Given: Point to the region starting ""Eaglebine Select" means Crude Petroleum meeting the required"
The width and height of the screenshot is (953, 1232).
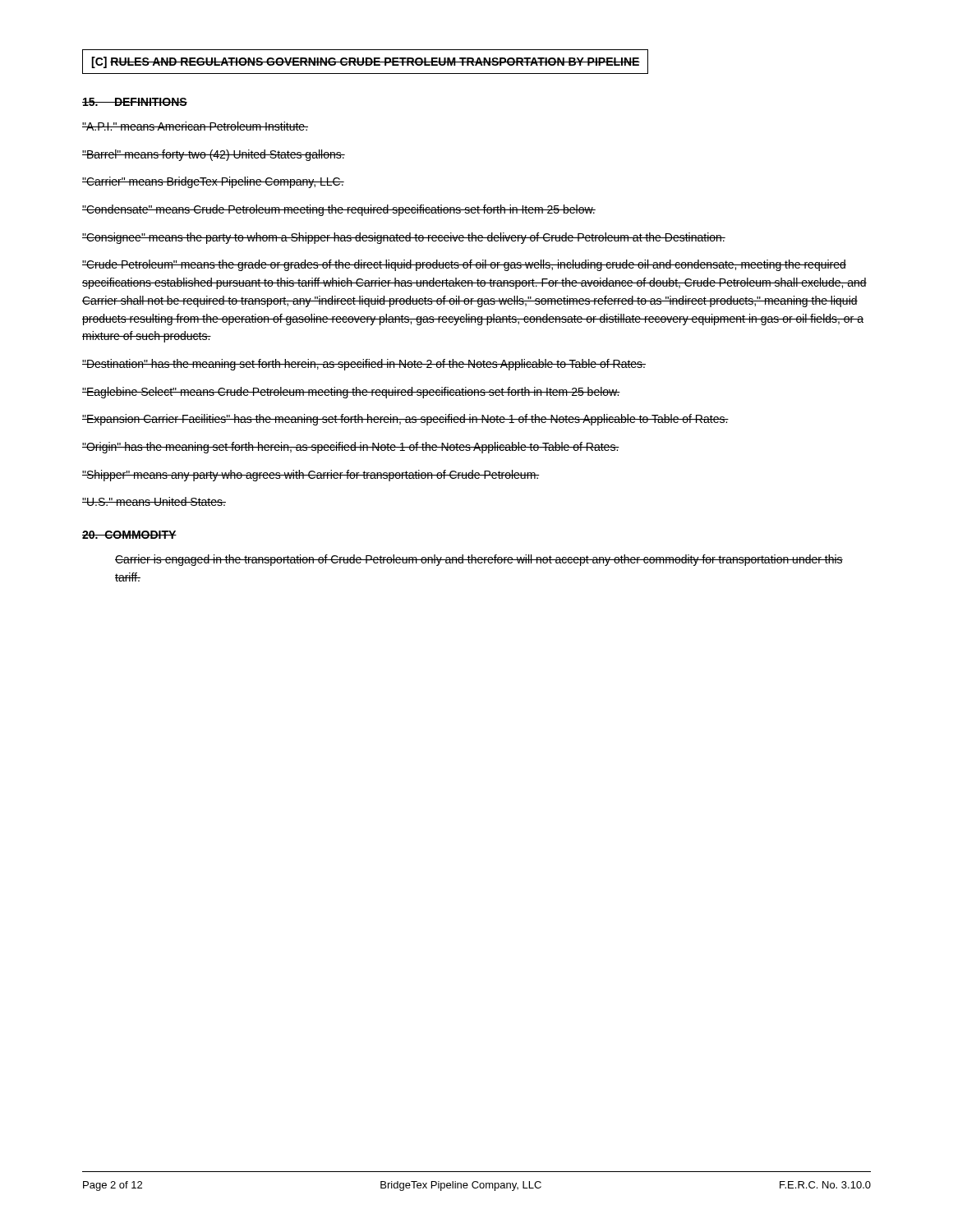Looking at the screenshot, I should (x=351, y=391).
